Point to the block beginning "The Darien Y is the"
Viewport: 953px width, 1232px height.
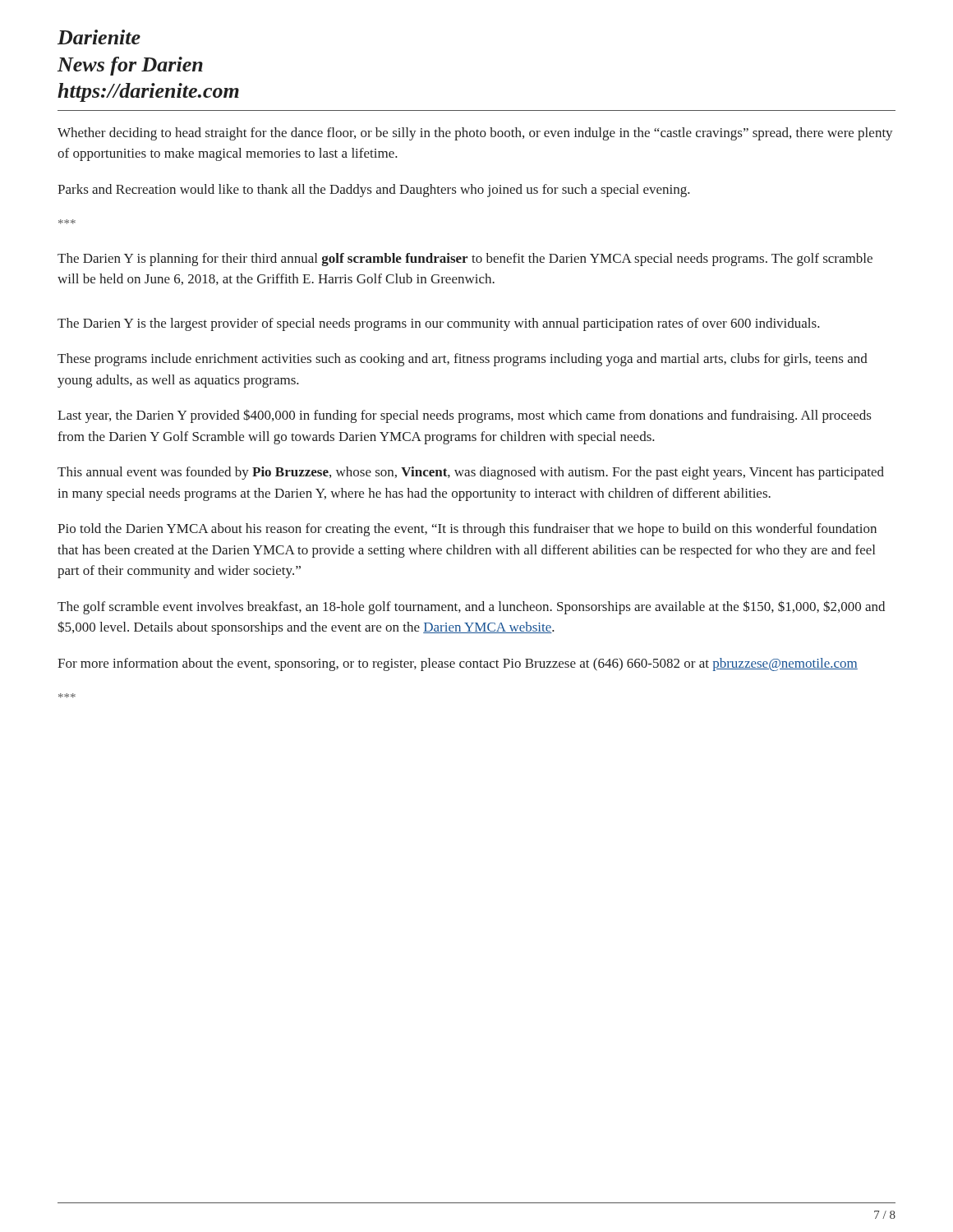pos(439,323)
